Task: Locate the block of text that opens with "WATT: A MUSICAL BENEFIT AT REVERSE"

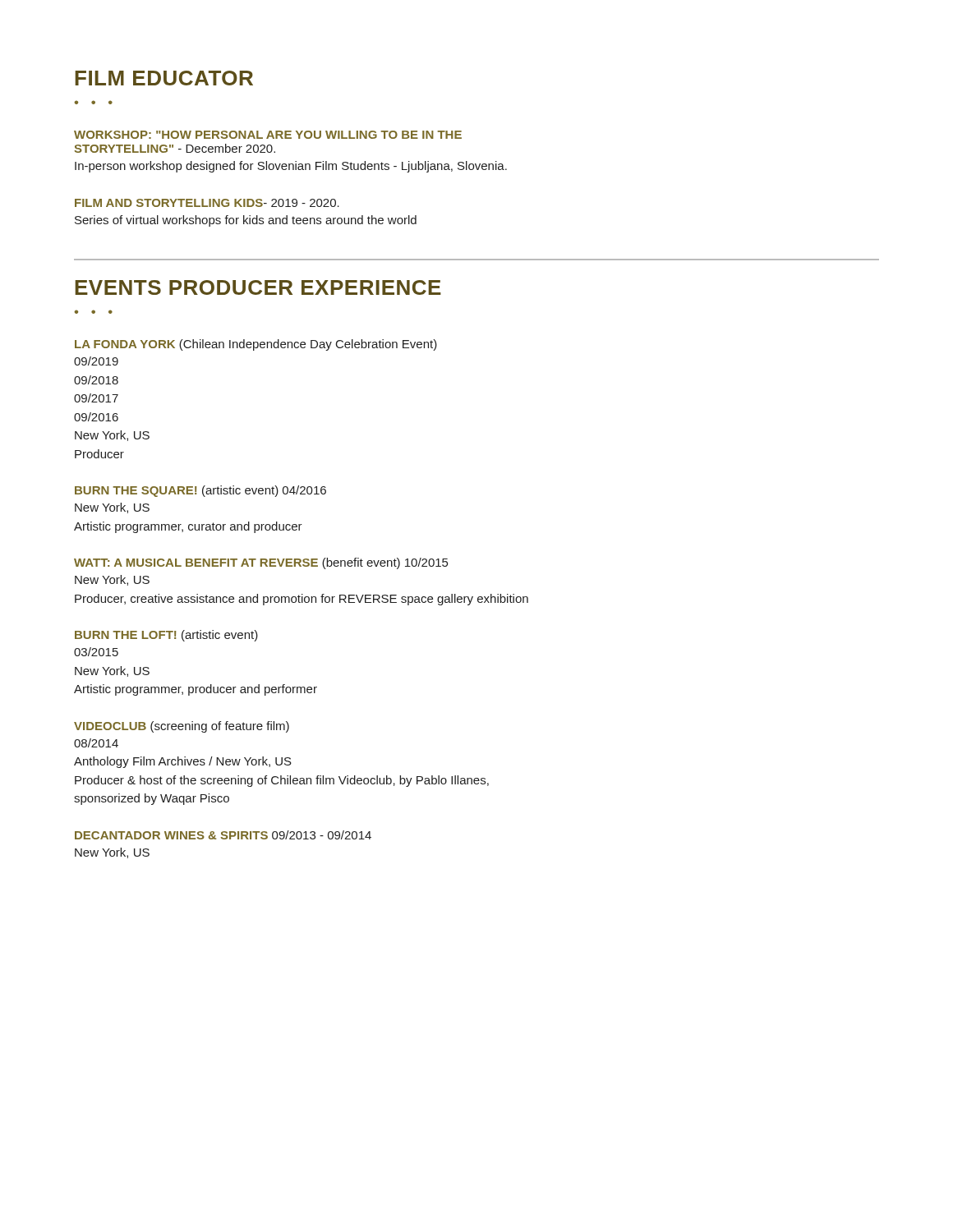Action: [261, 563]
